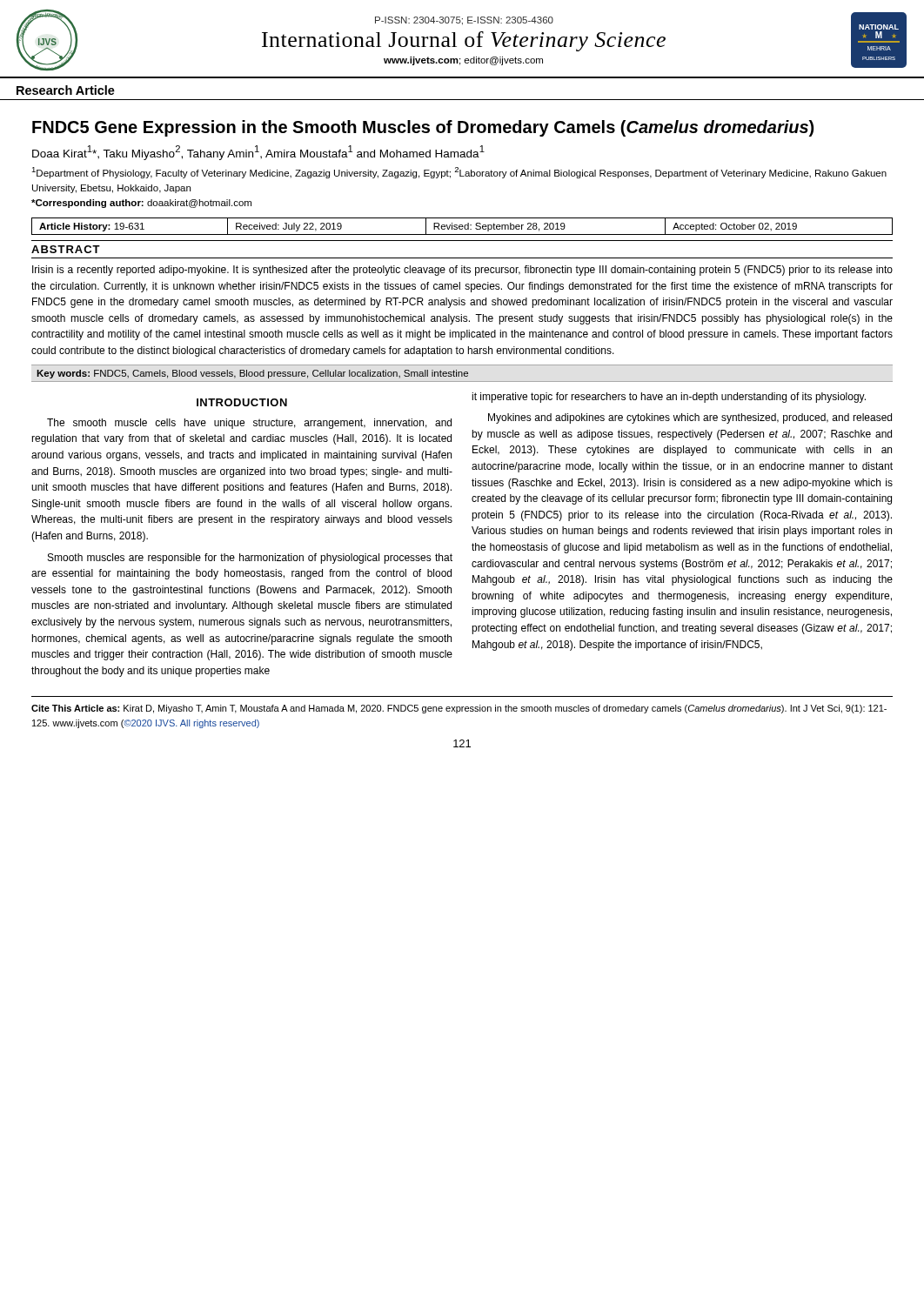
Task: Locate the text starting "Key words: FNDC5, Camels,"
Action: tap(253, 373)
